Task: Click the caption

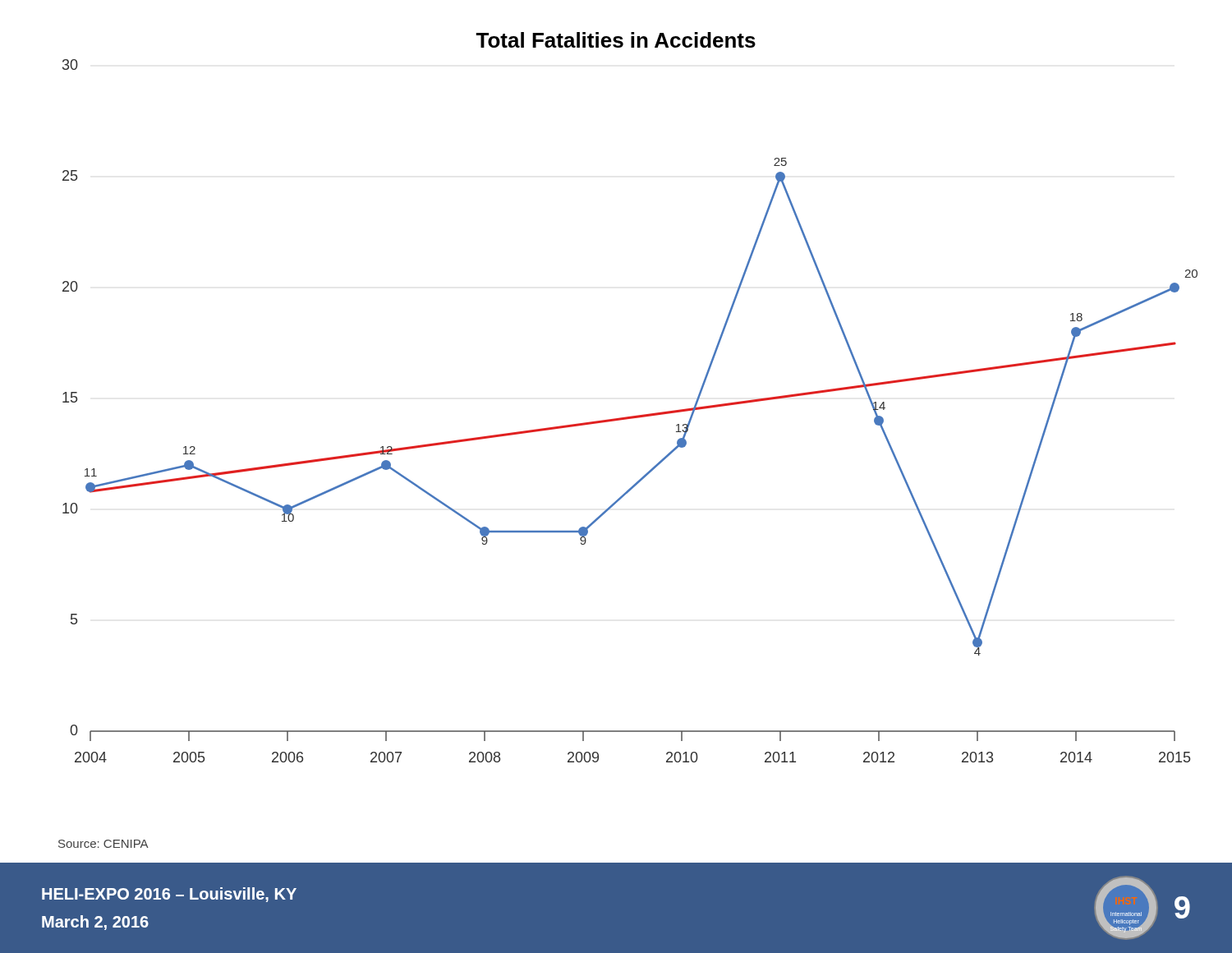Action: point(103,843)
